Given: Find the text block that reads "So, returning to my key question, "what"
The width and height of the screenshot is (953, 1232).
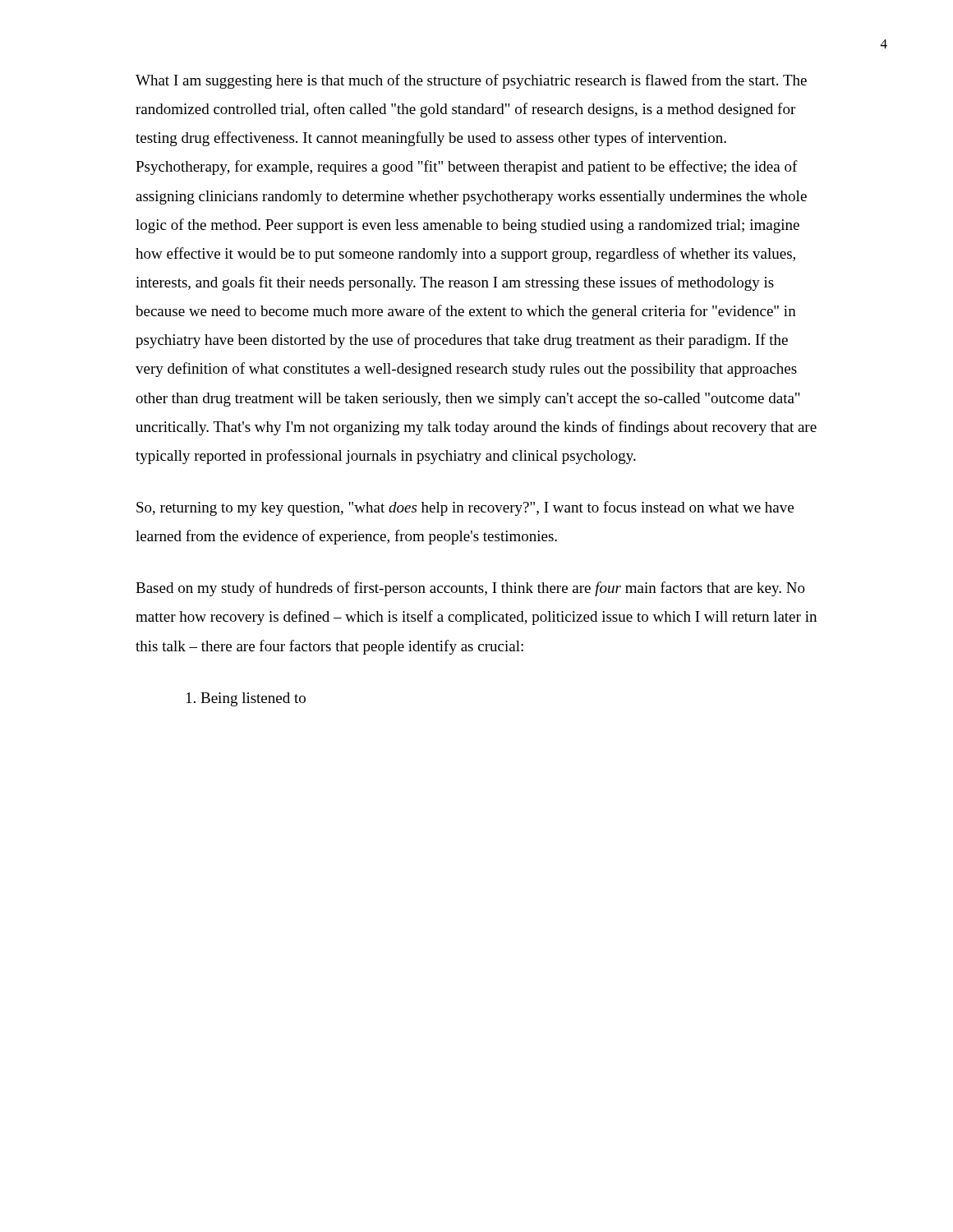Looking at the screenshot, I should (x=476, y=522).
